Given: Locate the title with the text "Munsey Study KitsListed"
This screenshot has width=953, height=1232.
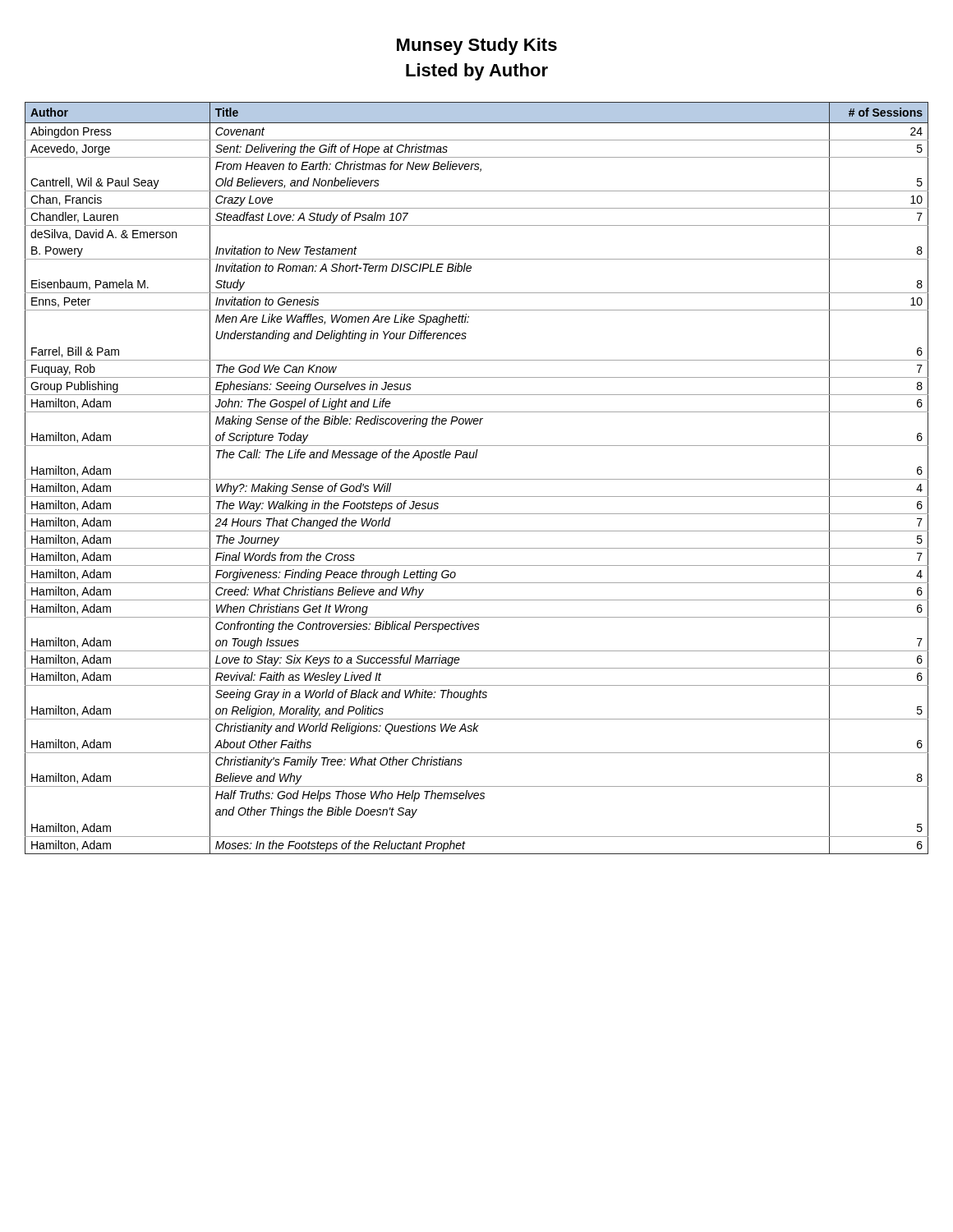Looking at the screenshot, I should pos(476,58).
